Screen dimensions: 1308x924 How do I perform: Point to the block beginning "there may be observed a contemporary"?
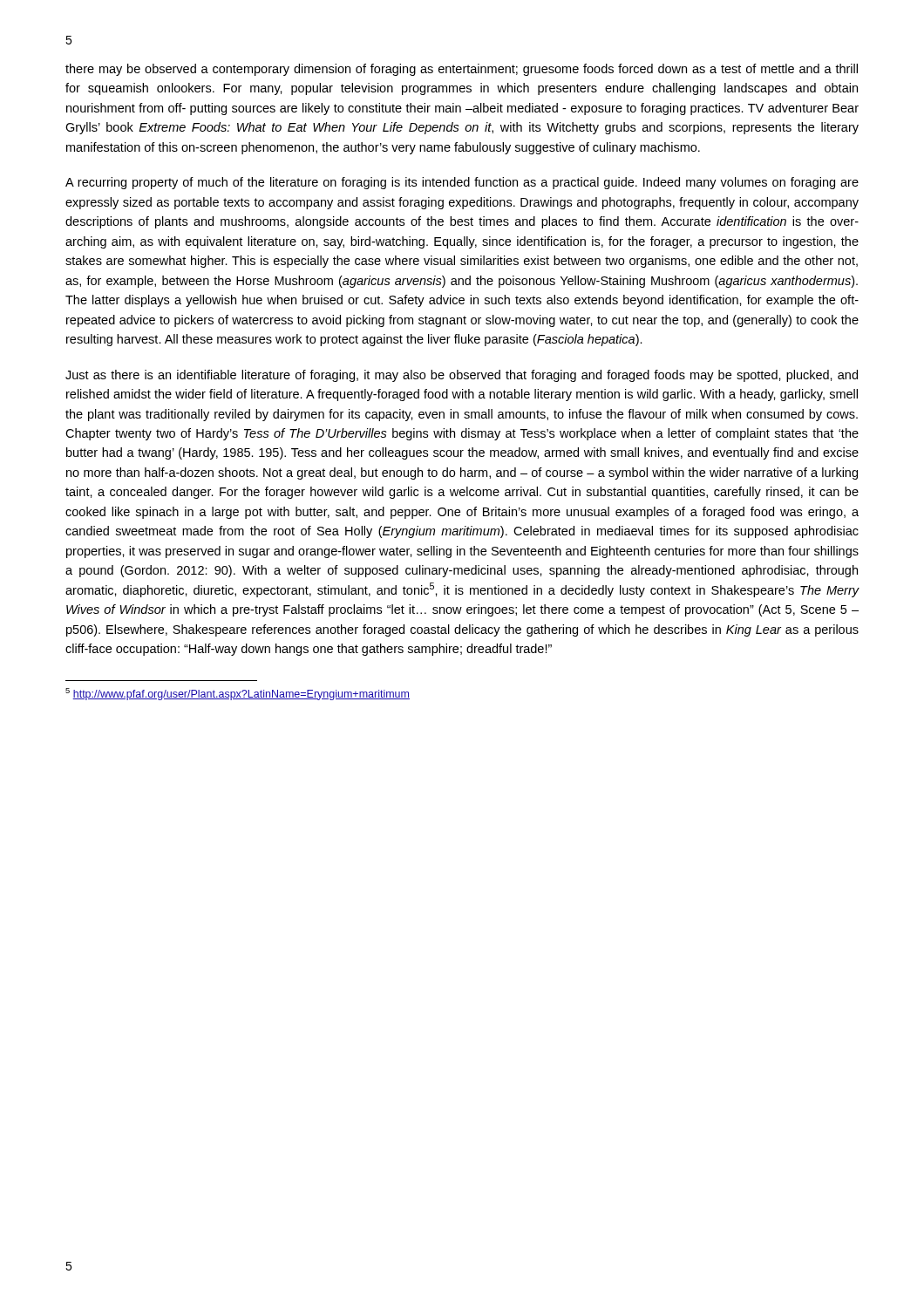(462, 108)
